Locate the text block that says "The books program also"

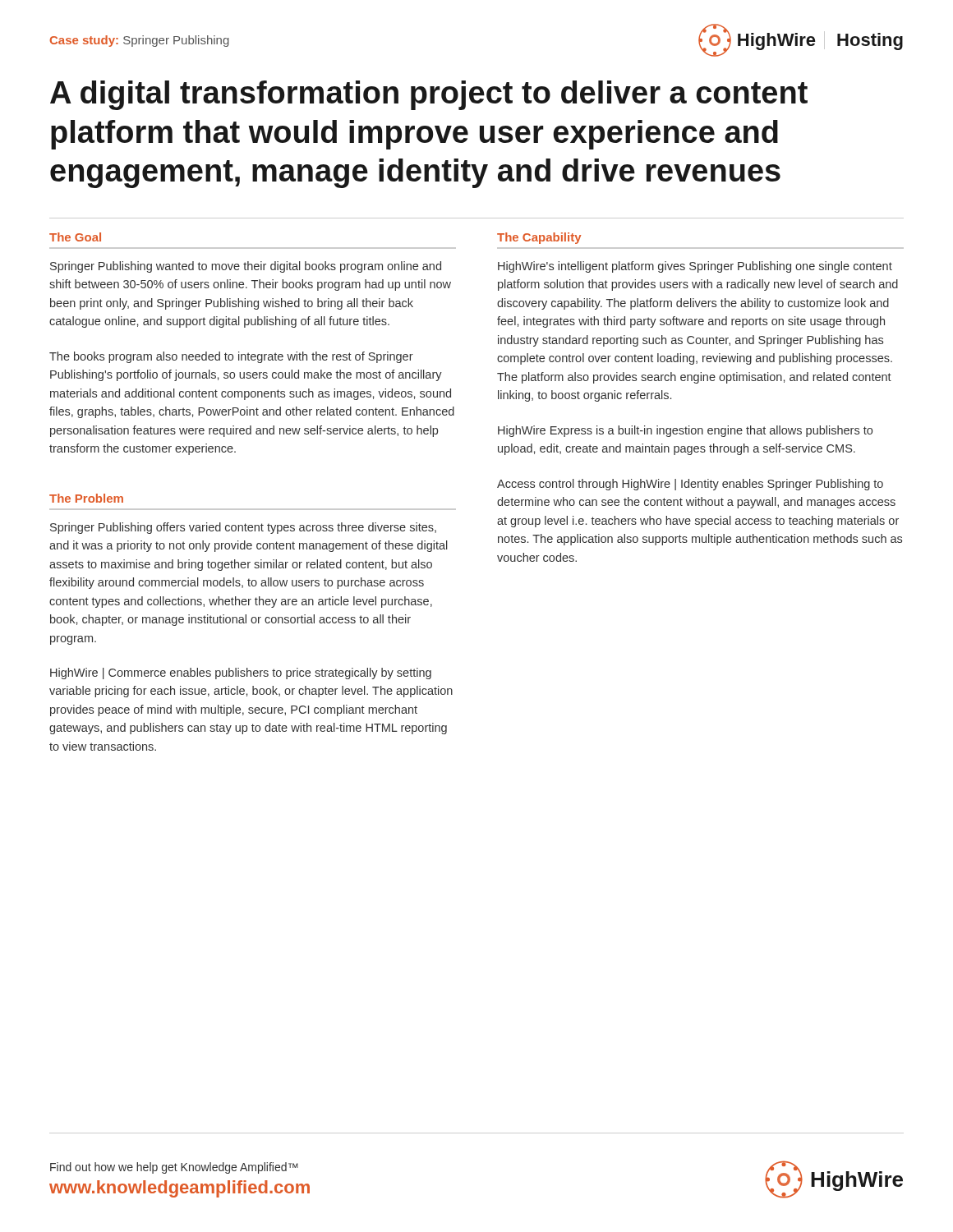coord(253,403)
